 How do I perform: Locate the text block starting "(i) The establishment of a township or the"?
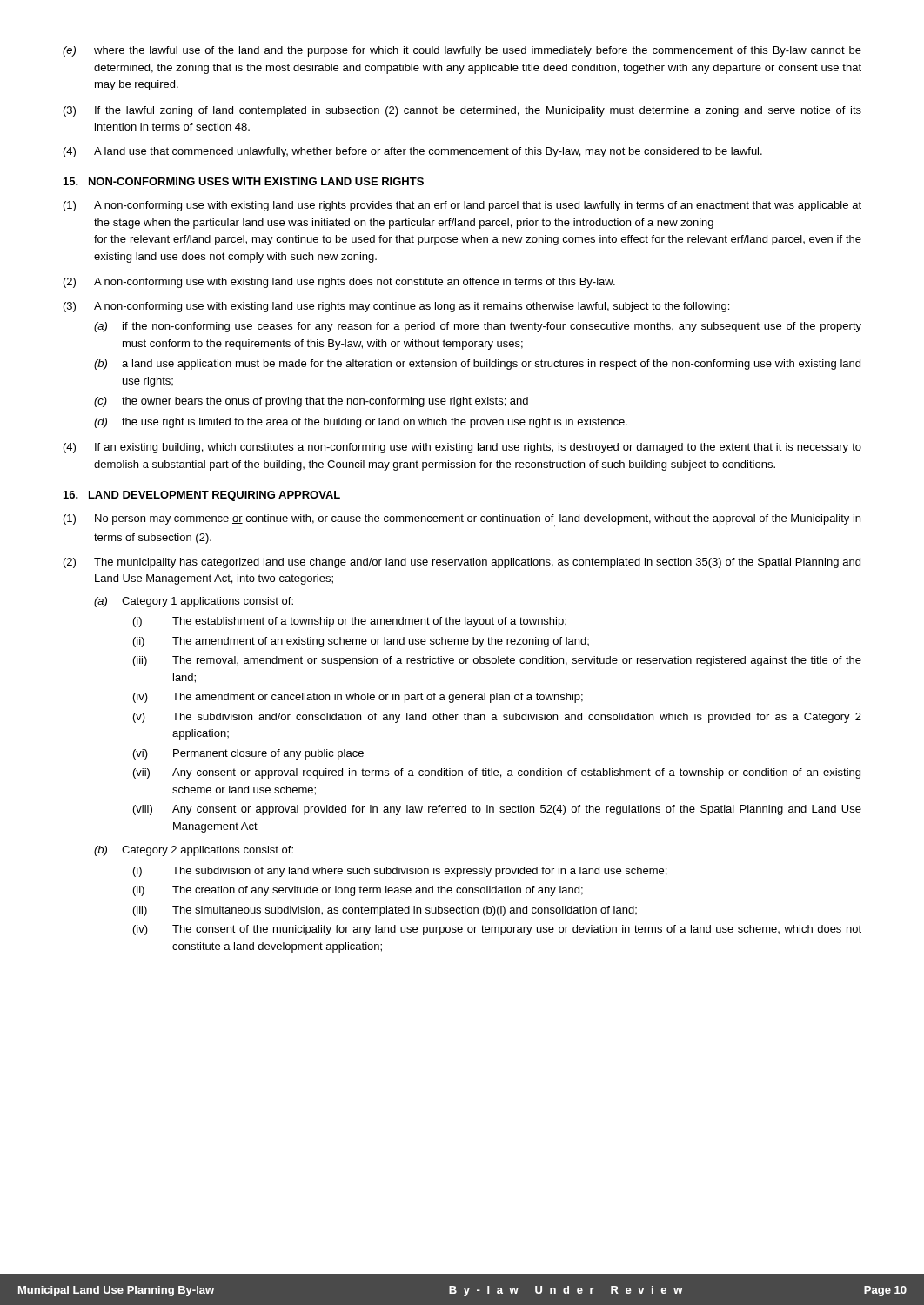tap(497, 621)
